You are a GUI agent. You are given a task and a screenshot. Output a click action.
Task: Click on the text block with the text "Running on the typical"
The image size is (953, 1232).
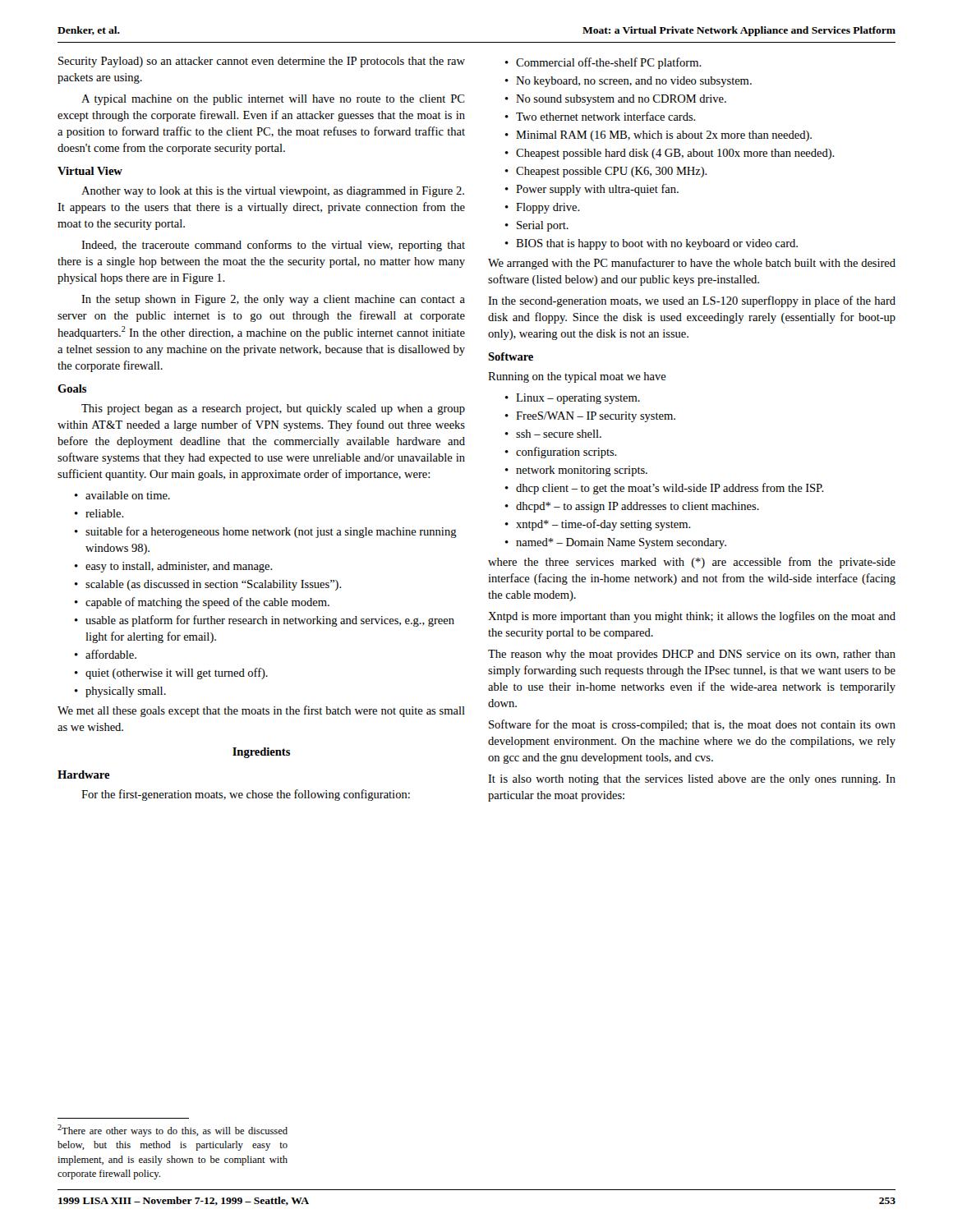(x=577, y=377)
